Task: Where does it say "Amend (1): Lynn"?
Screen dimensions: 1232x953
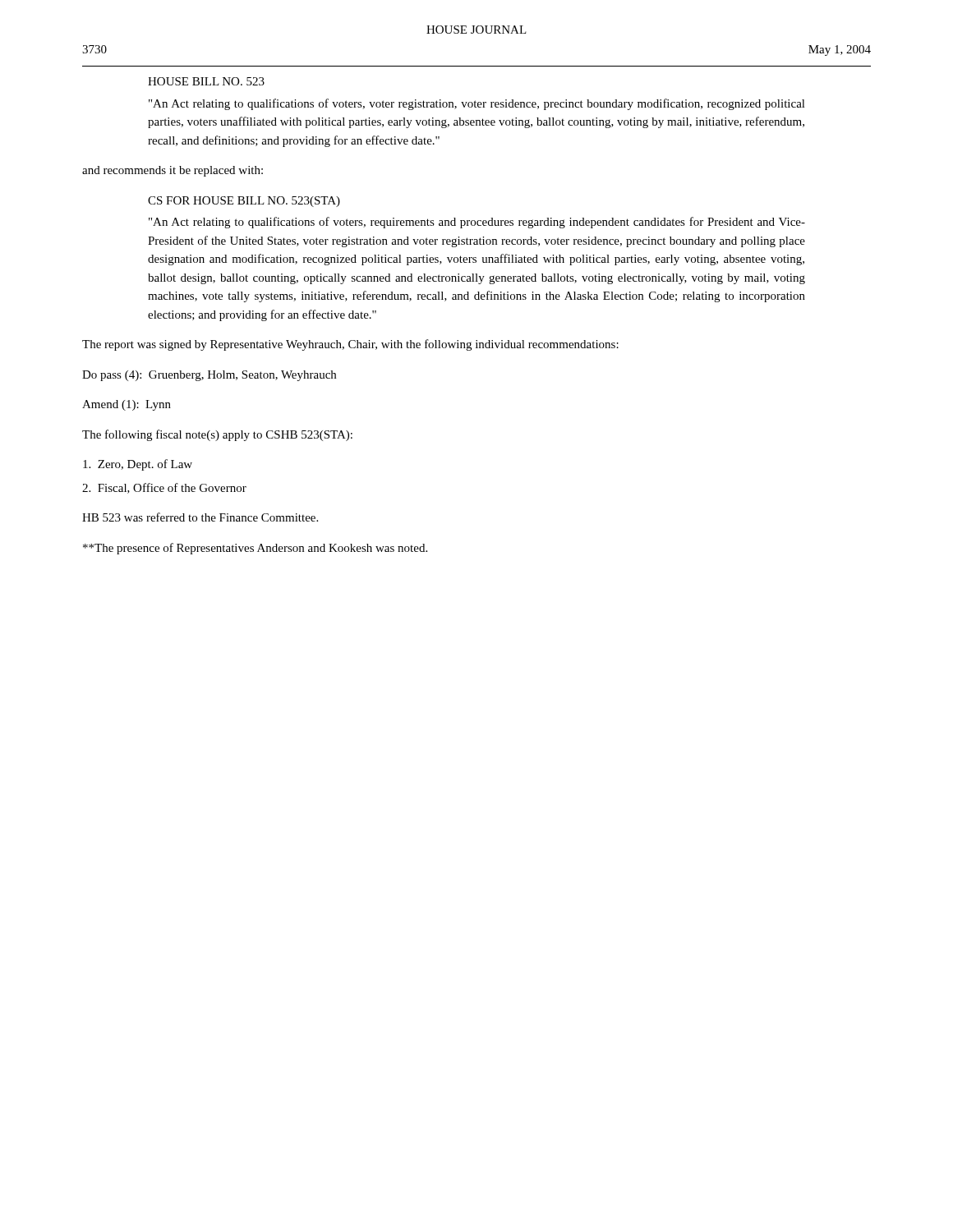Action: point(126,404)
